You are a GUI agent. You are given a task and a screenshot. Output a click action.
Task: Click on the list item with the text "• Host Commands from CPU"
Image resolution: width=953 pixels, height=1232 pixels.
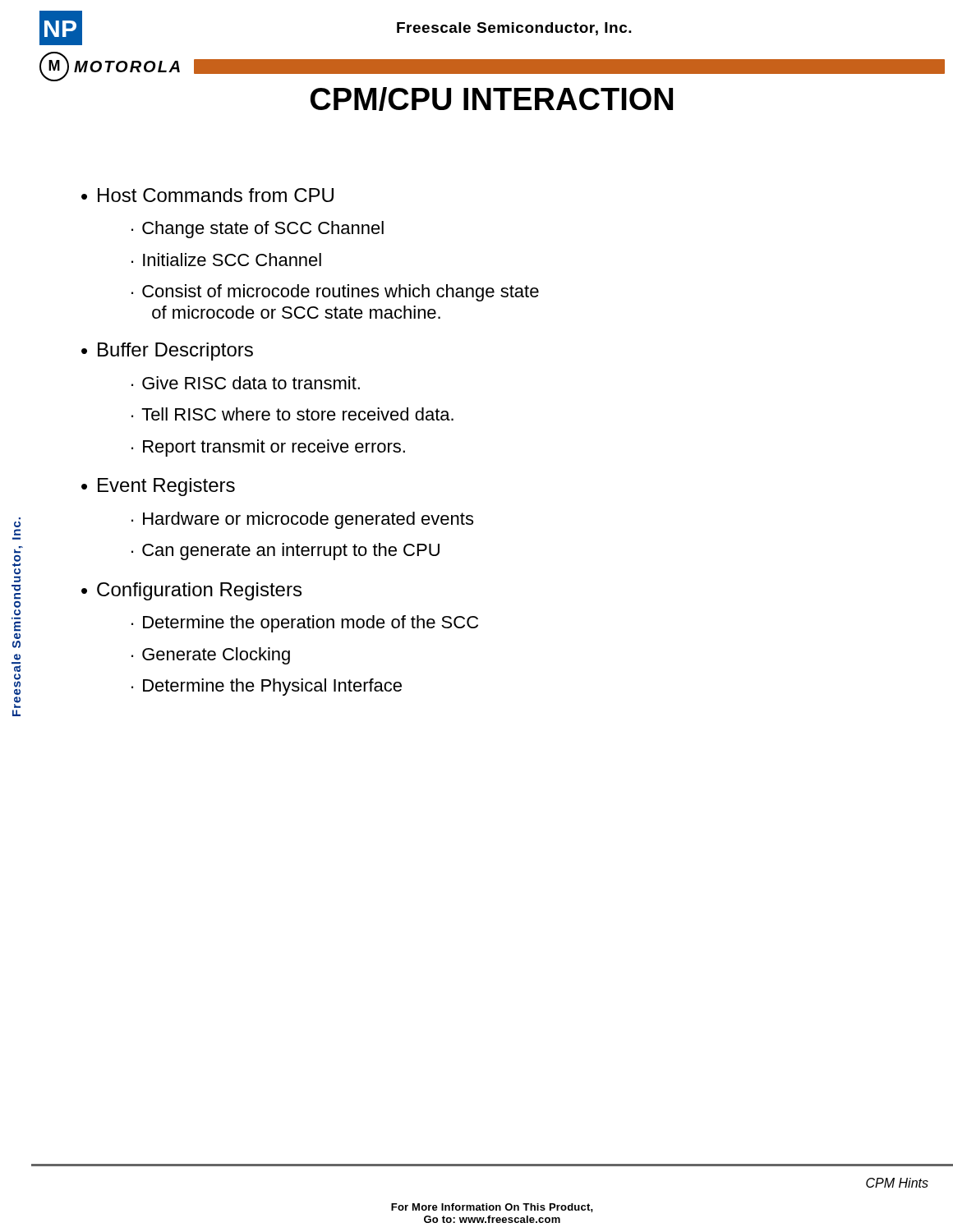[x=208, y=197]
